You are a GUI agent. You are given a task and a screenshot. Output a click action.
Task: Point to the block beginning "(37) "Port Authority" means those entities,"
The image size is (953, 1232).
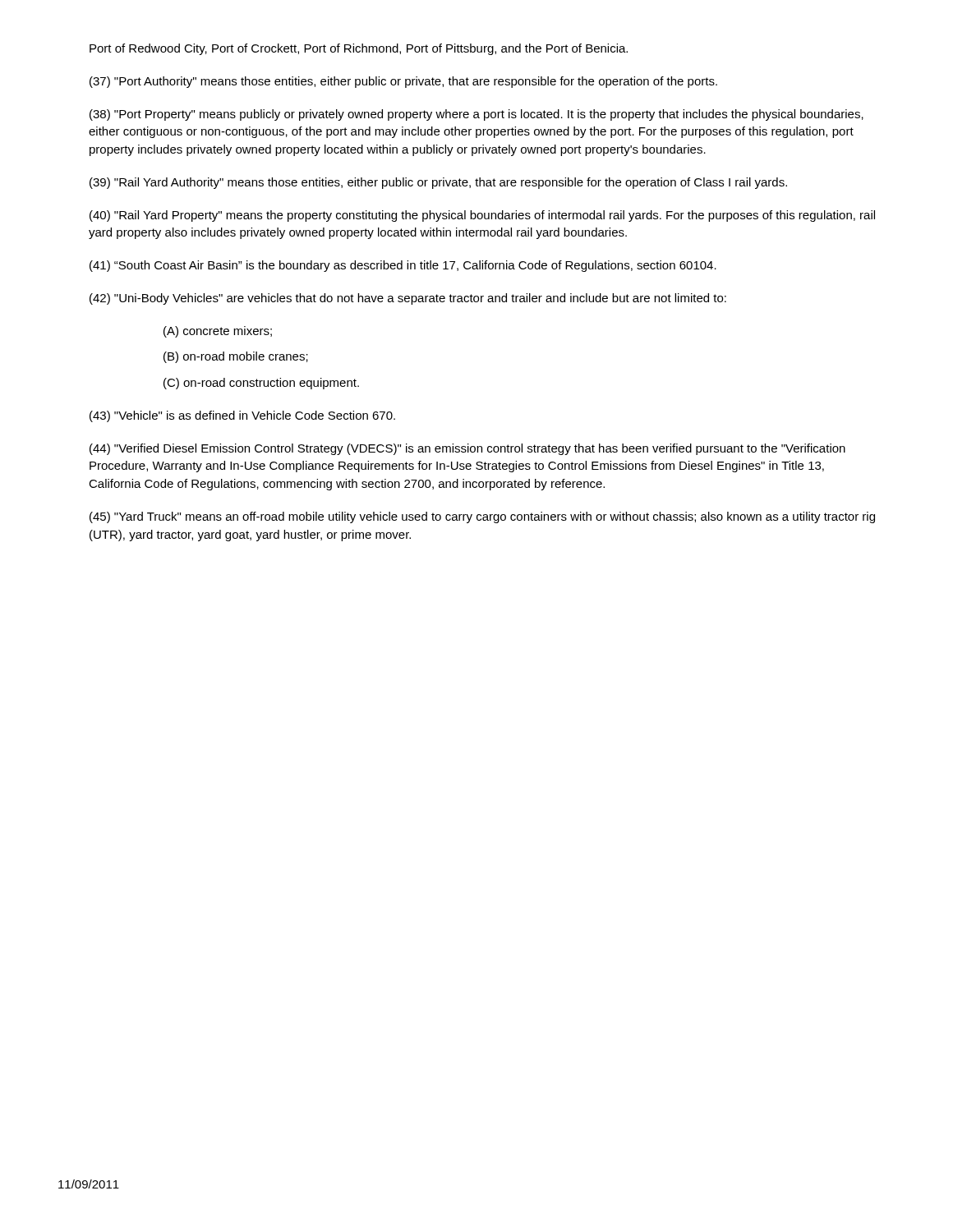point(403,81)
